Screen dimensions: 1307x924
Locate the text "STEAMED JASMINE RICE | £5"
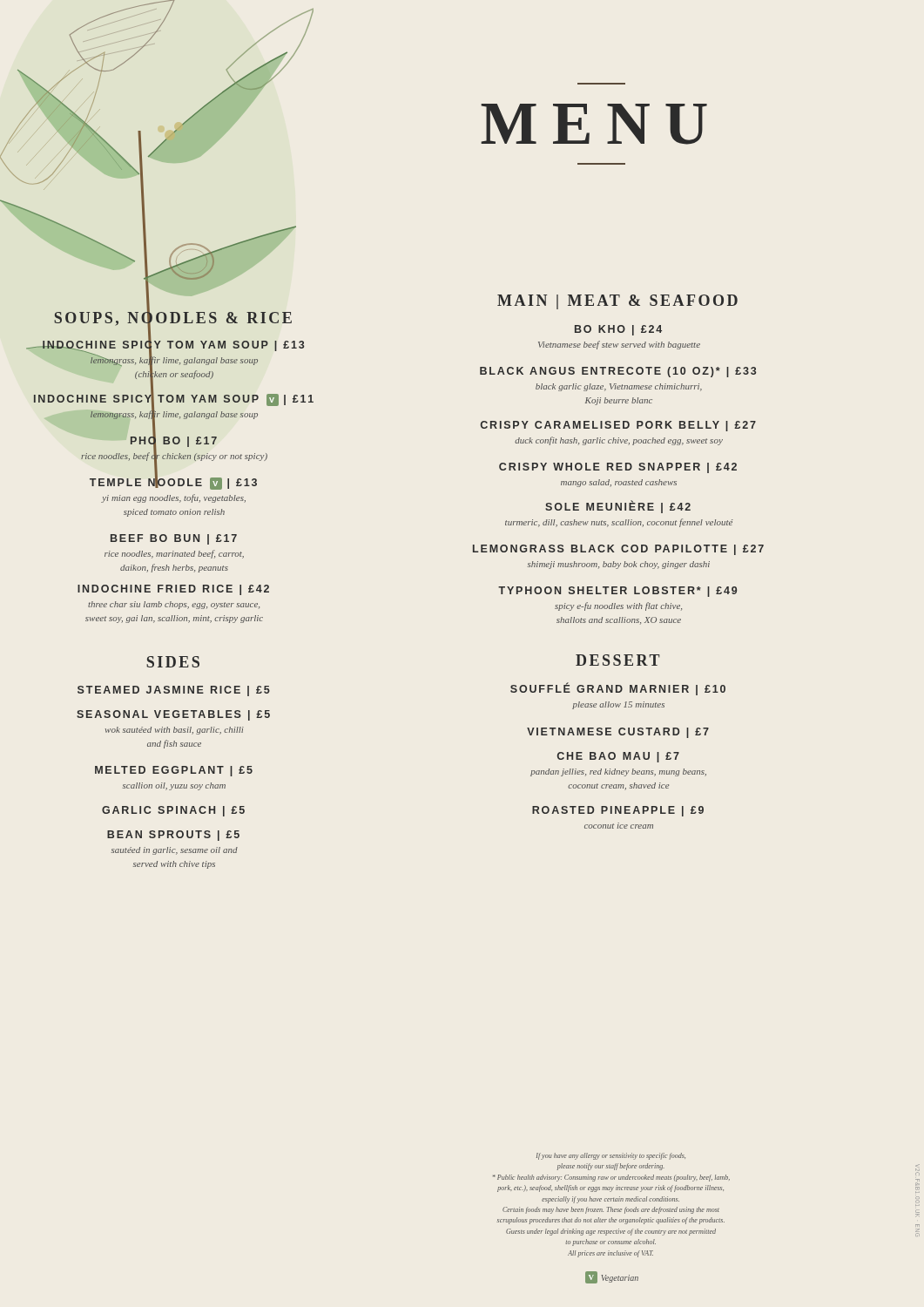(x=174, y=690)
